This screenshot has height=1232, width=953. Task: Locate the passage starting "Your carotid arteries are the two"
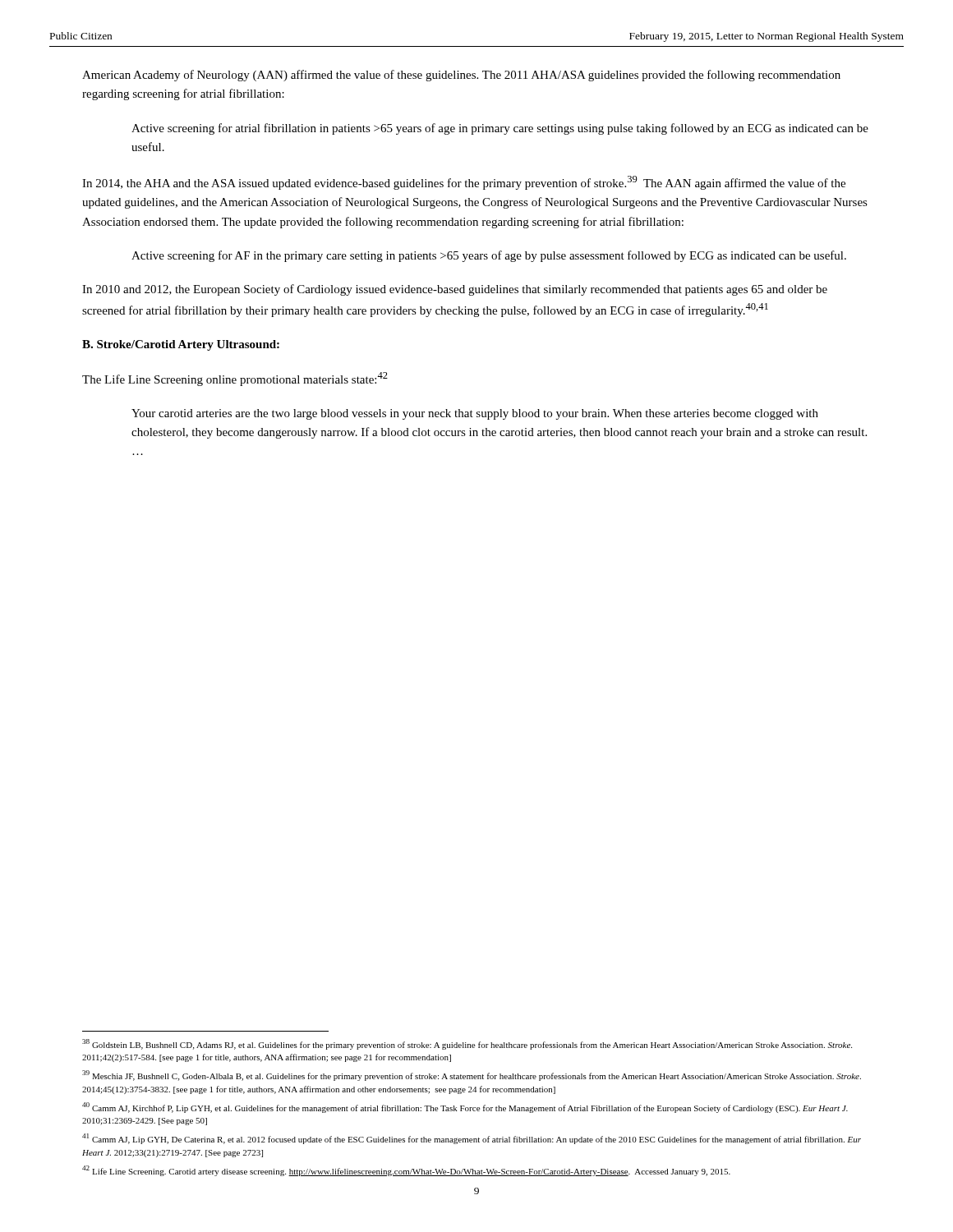(x=500, y=432)
